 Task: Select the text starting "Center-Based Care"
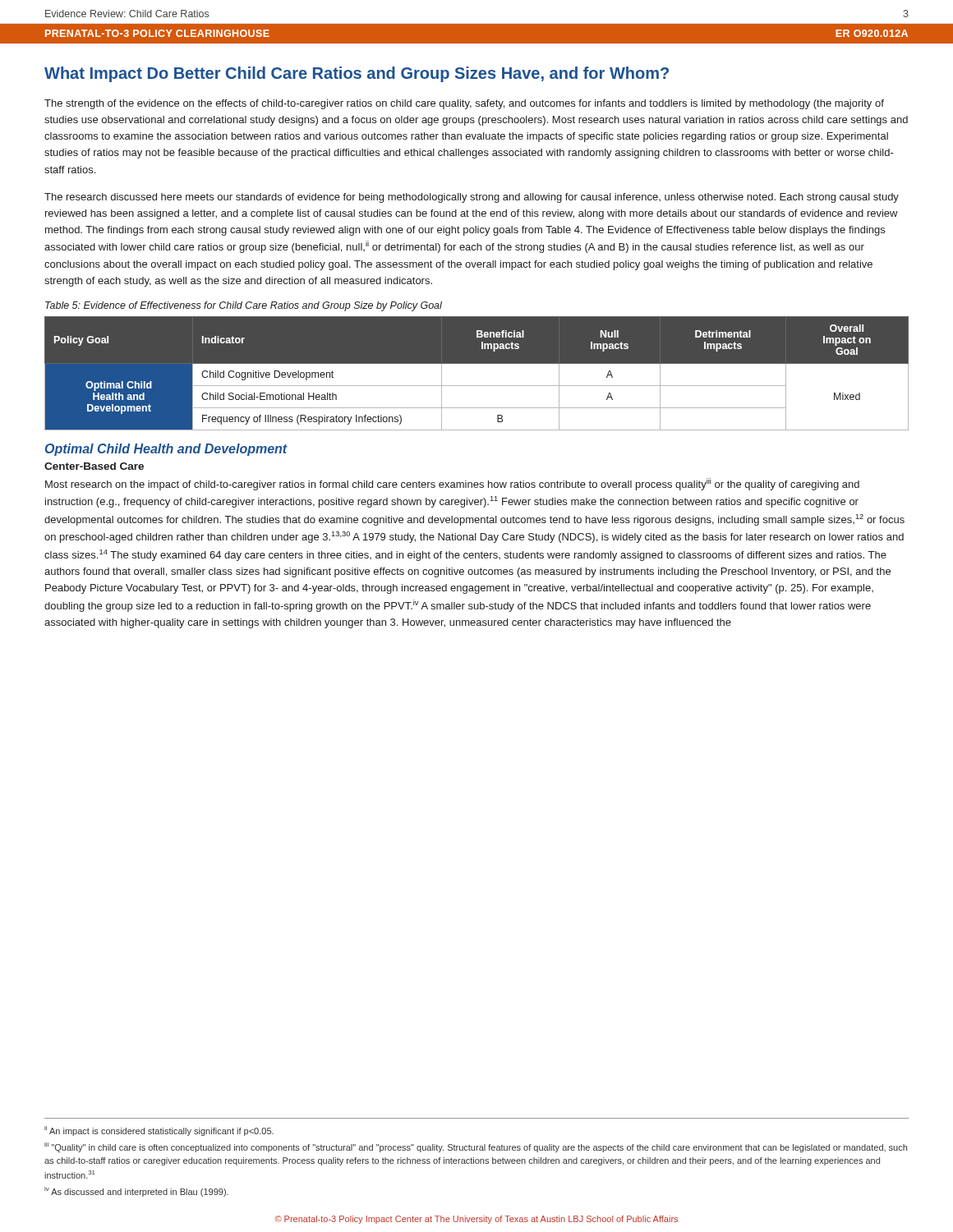94,466
